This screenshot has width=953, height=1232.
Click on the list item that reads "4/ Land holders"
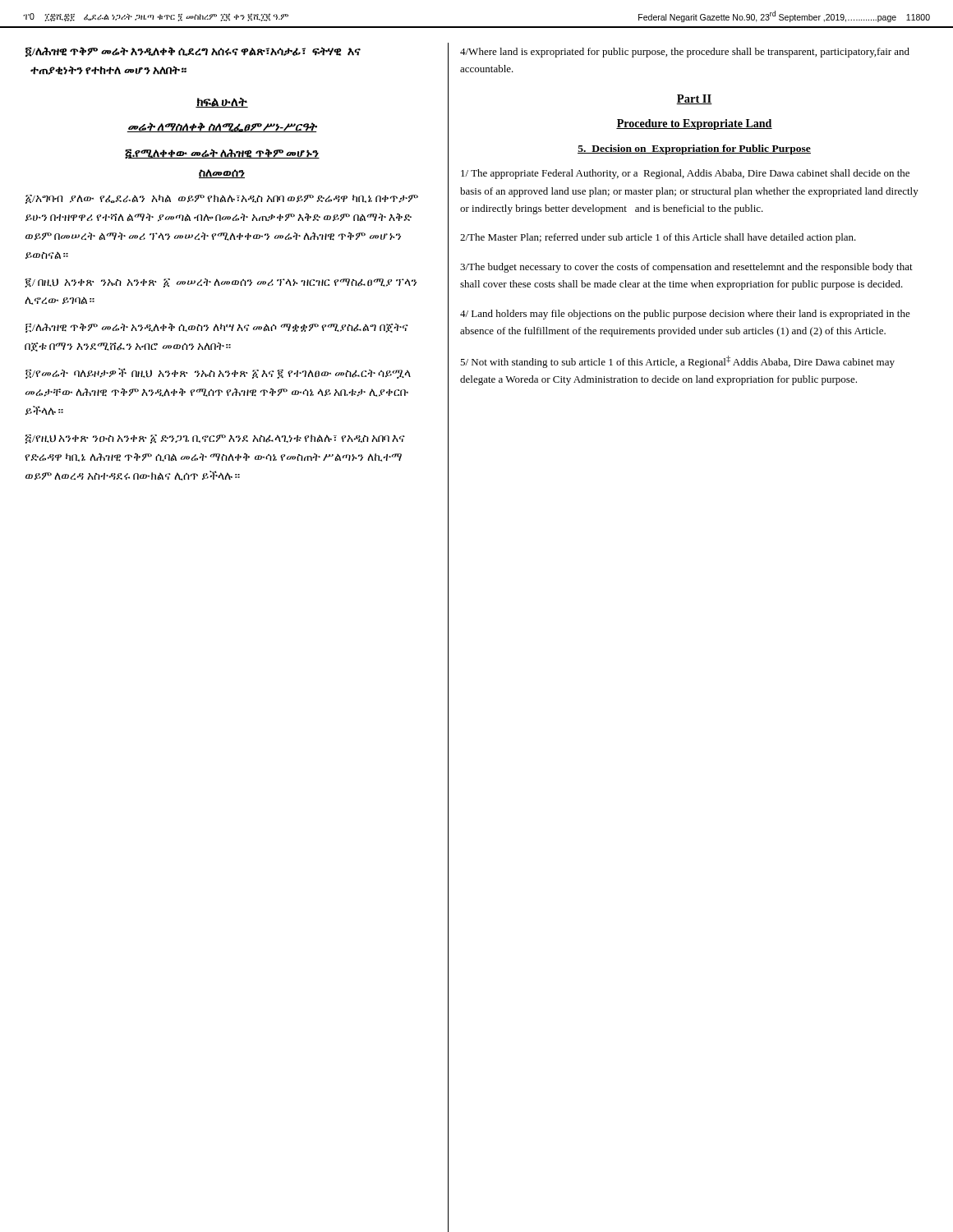(685, 322)
